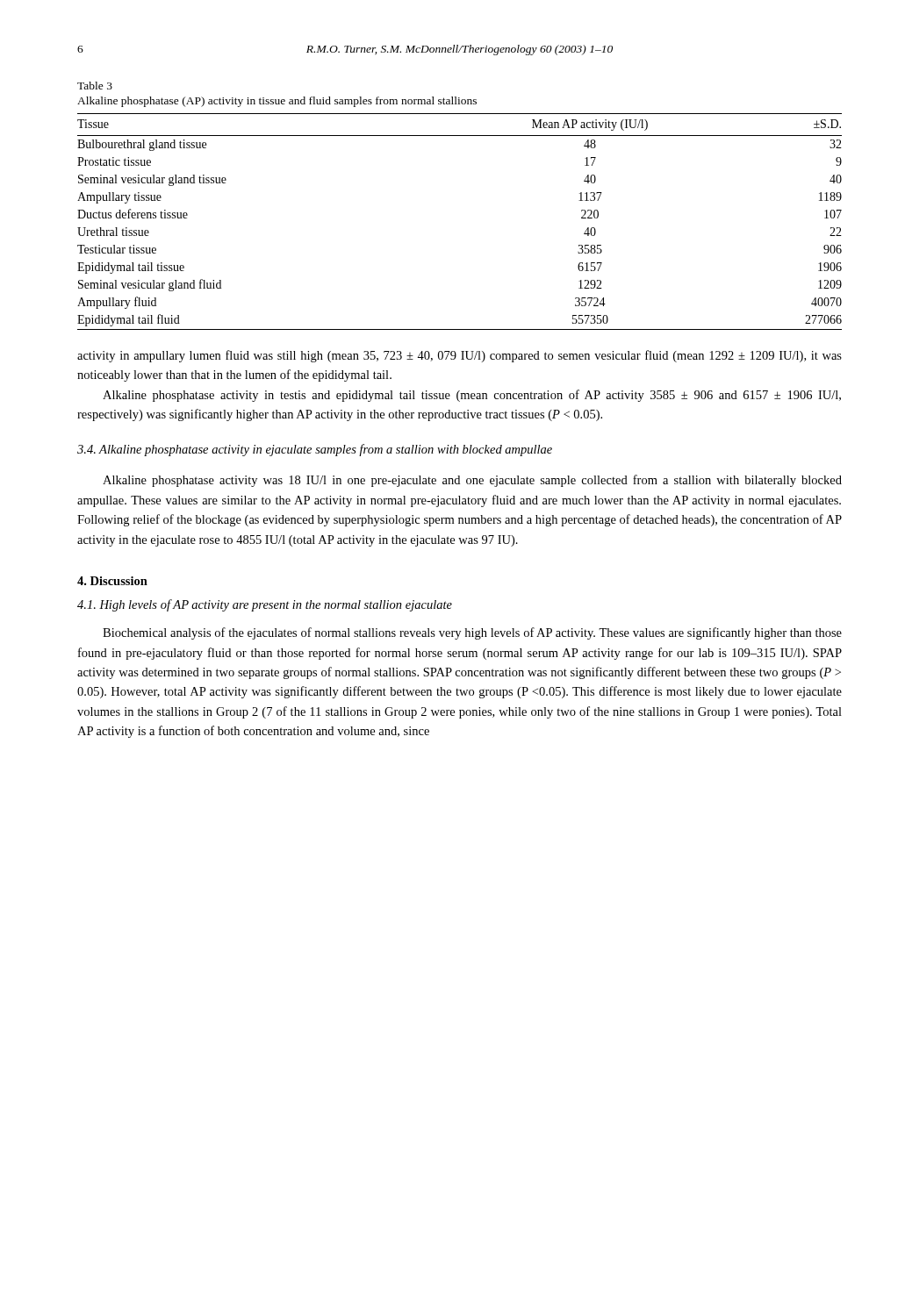Select the block starting "Alkaline phosphatase activity was 18 IU/l"
905x1316 pixels.
click(460, 510)
